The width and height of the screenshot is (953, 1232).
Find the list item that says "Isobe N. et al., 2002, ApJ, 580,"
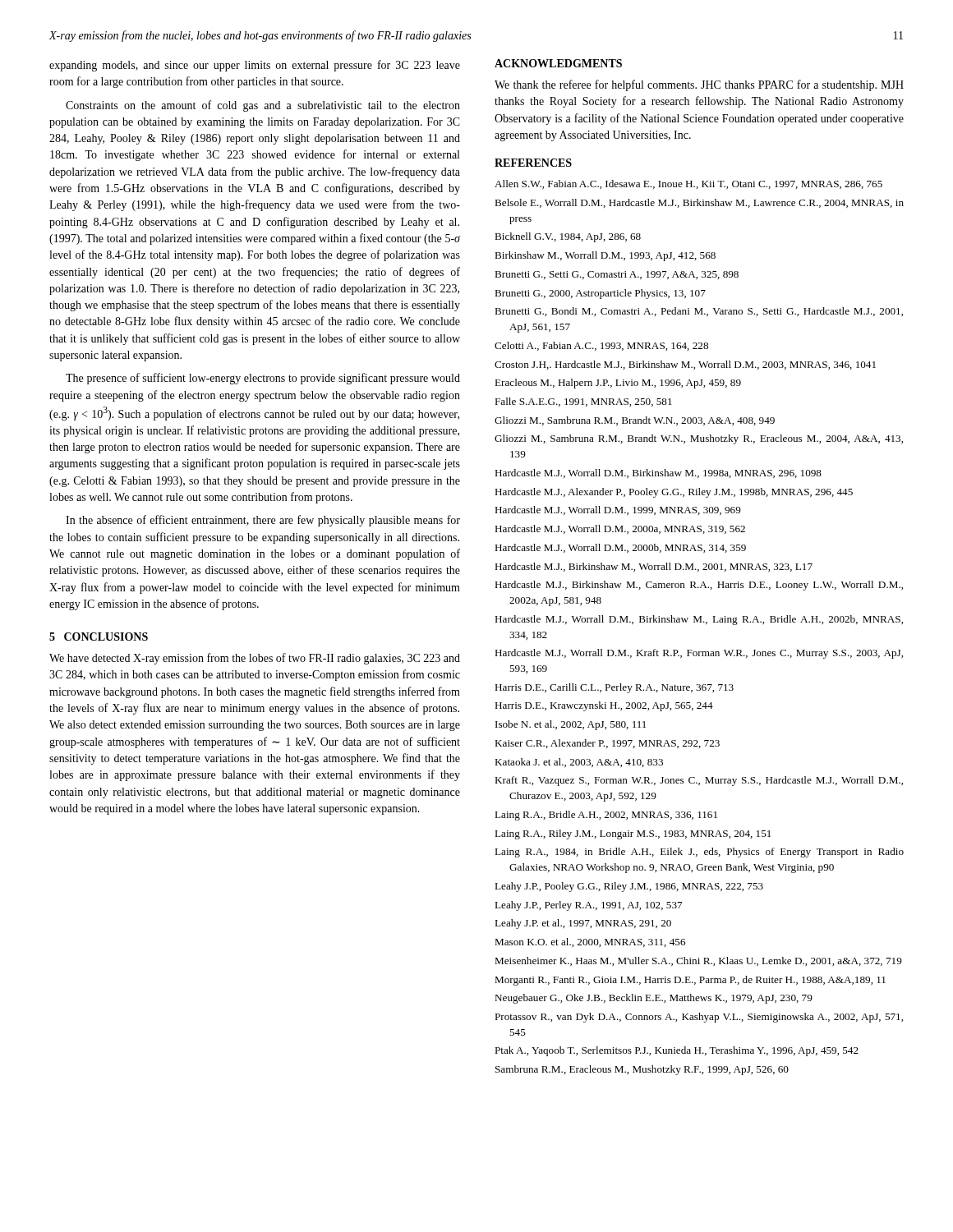571,724
